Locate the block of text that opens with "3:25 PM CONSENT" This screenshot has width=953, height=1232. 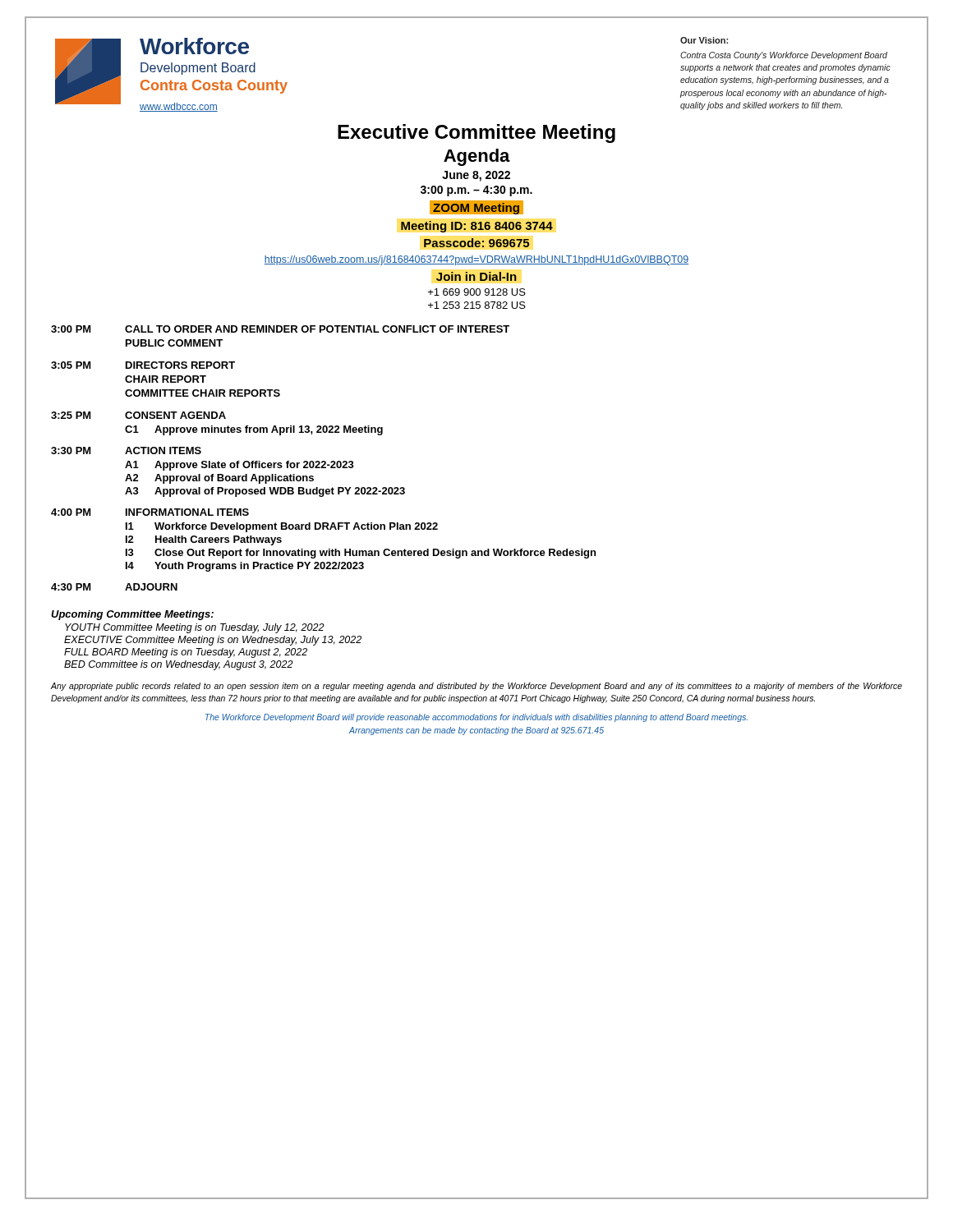tap(138, 415)
